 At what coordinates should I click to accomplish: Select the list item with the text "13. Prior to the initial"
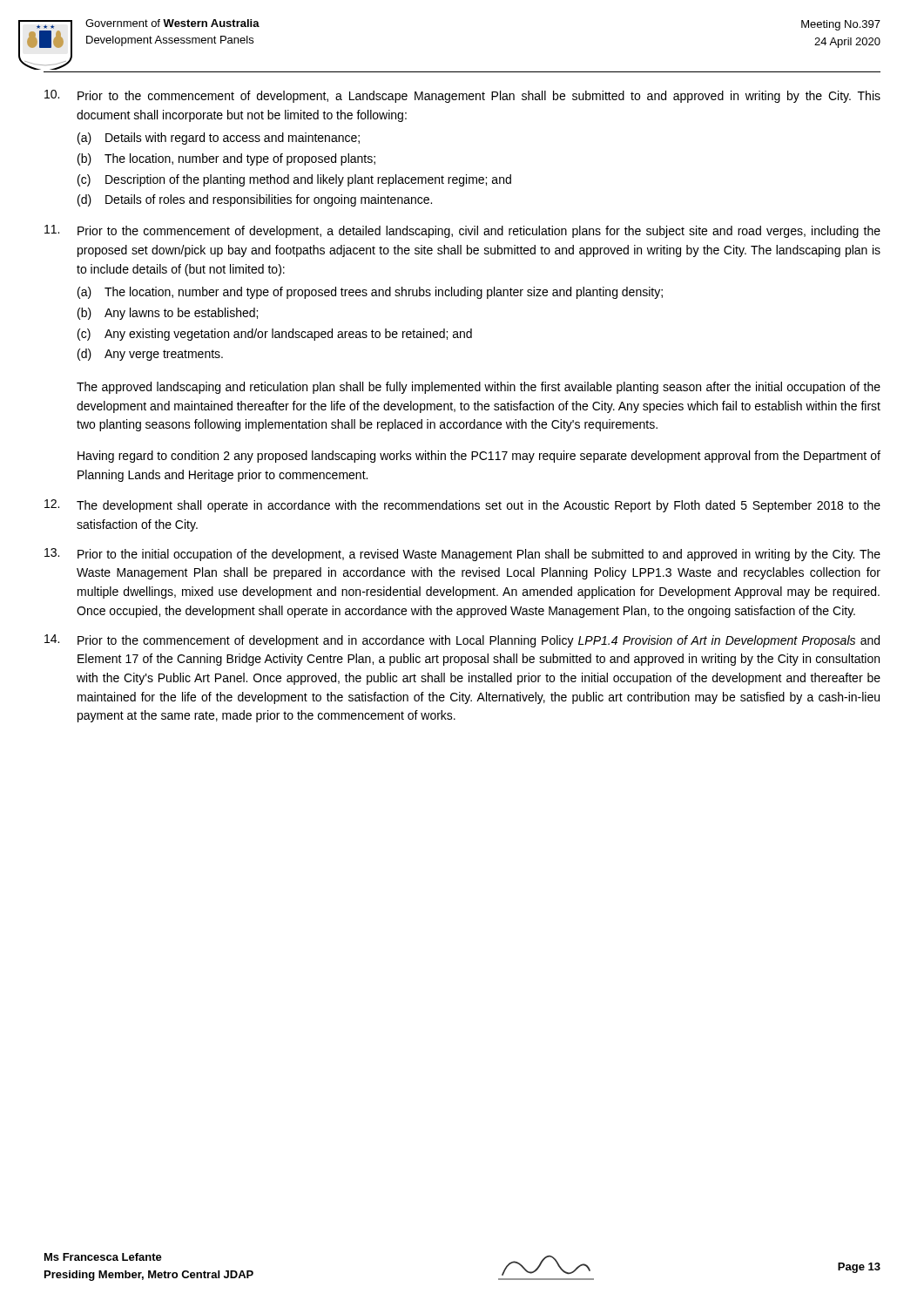(462, 583)
